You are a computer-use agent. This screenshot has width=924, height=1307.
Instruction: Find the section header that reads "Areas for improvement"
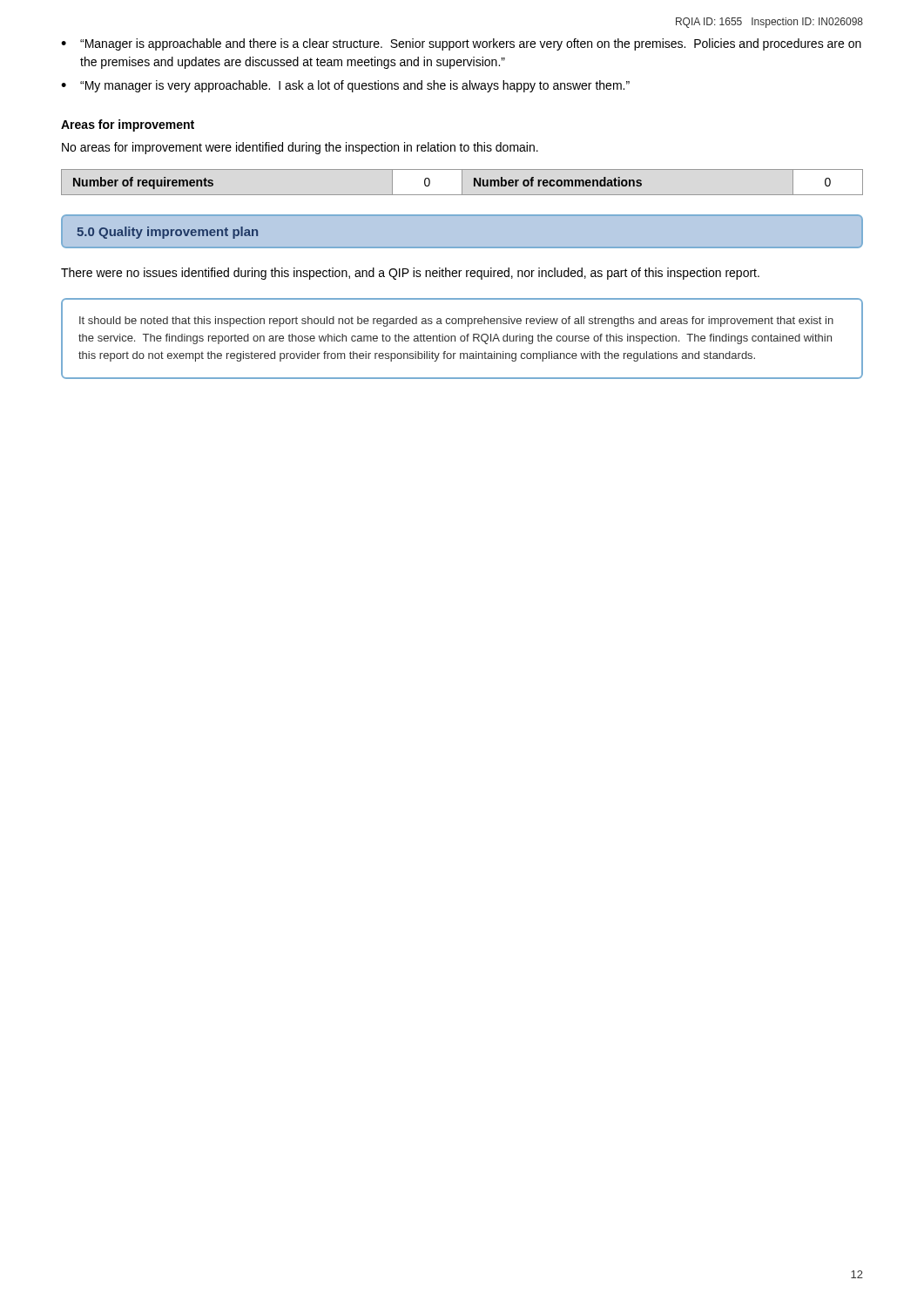pyautogui.click(x=128, y=125)
